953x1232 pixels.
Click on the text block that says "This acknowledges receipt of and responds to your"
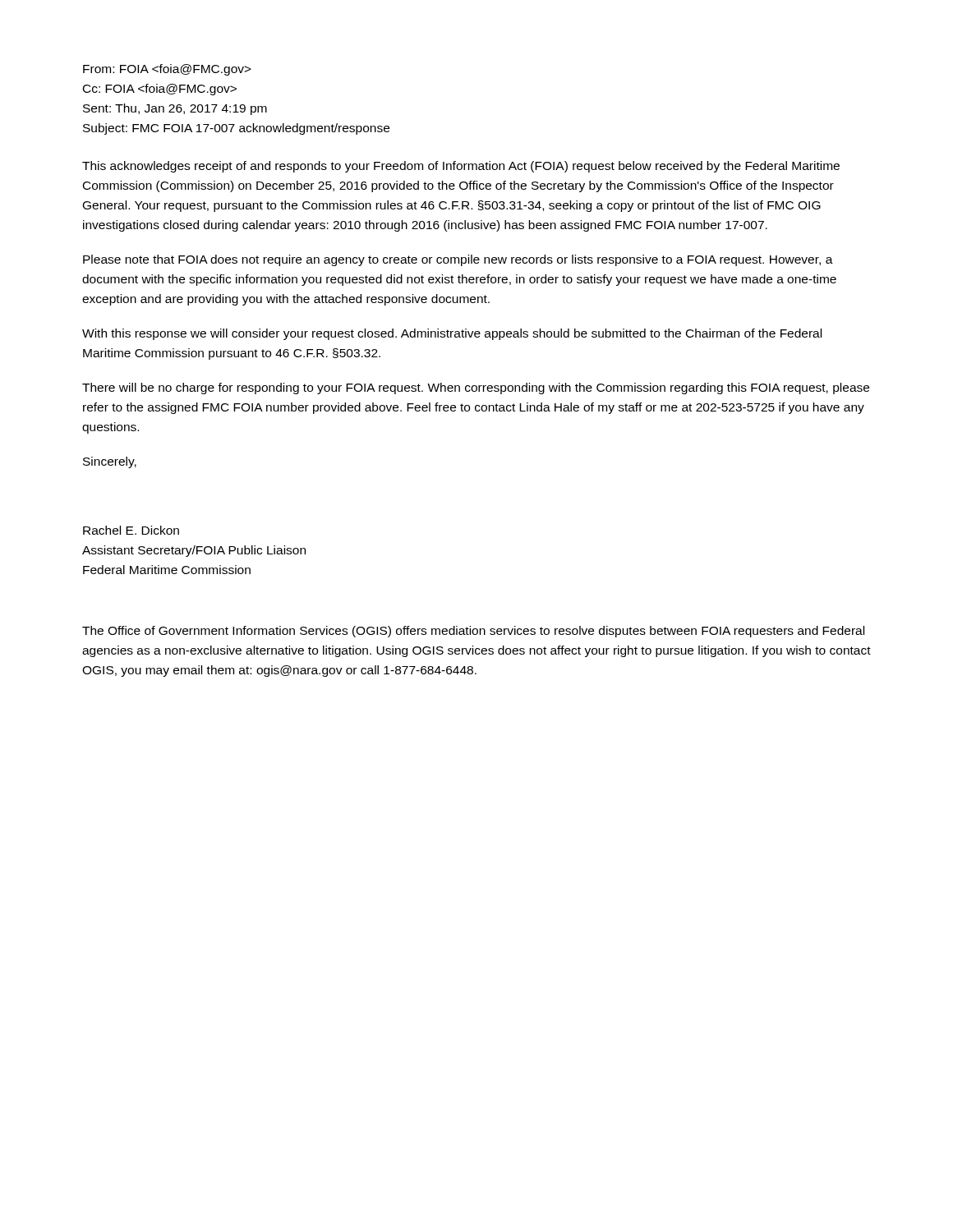point(461,195)
